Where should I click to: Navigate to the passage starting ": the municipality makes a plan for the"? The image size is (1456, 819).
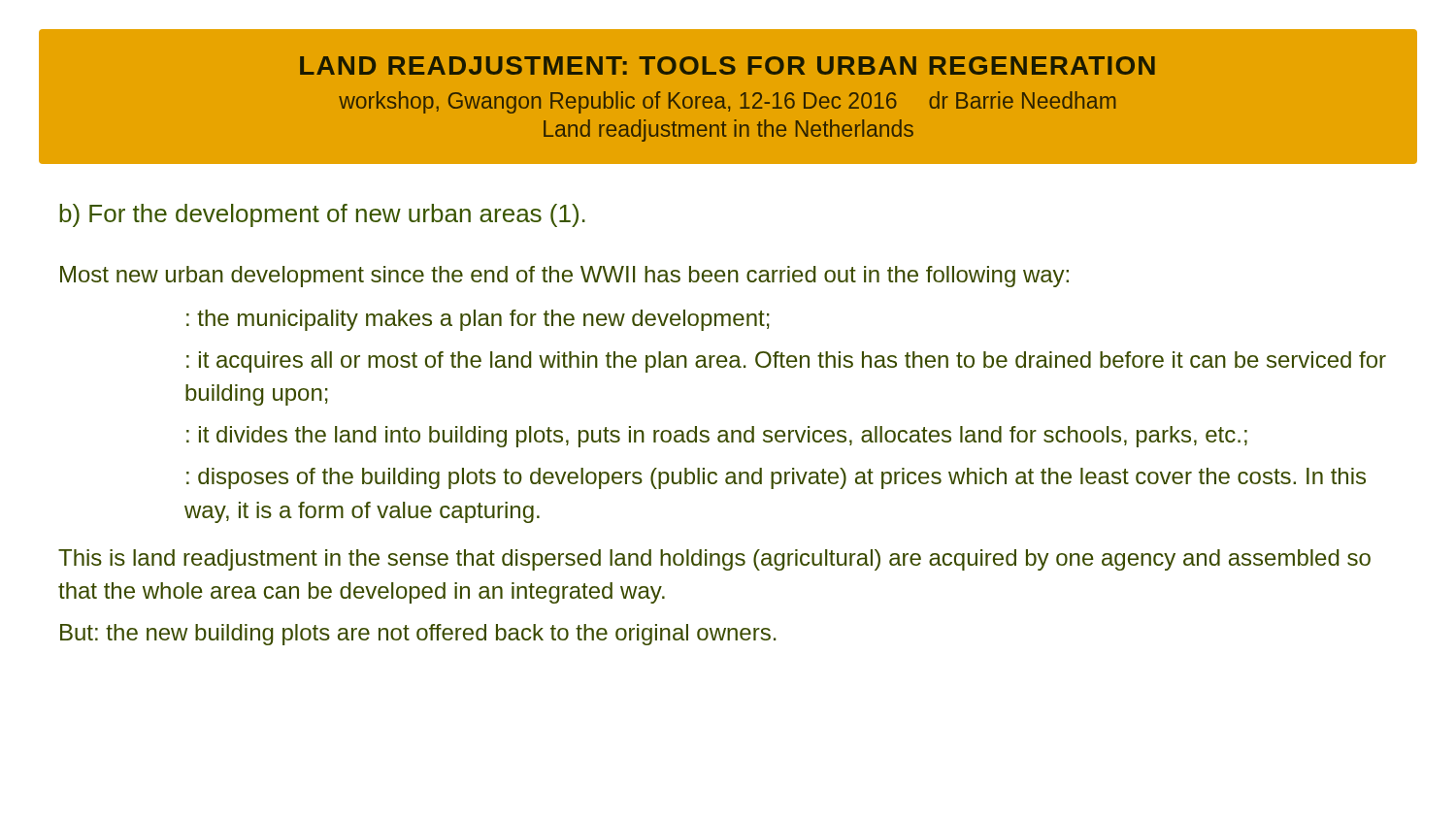[x=478, y=318]
